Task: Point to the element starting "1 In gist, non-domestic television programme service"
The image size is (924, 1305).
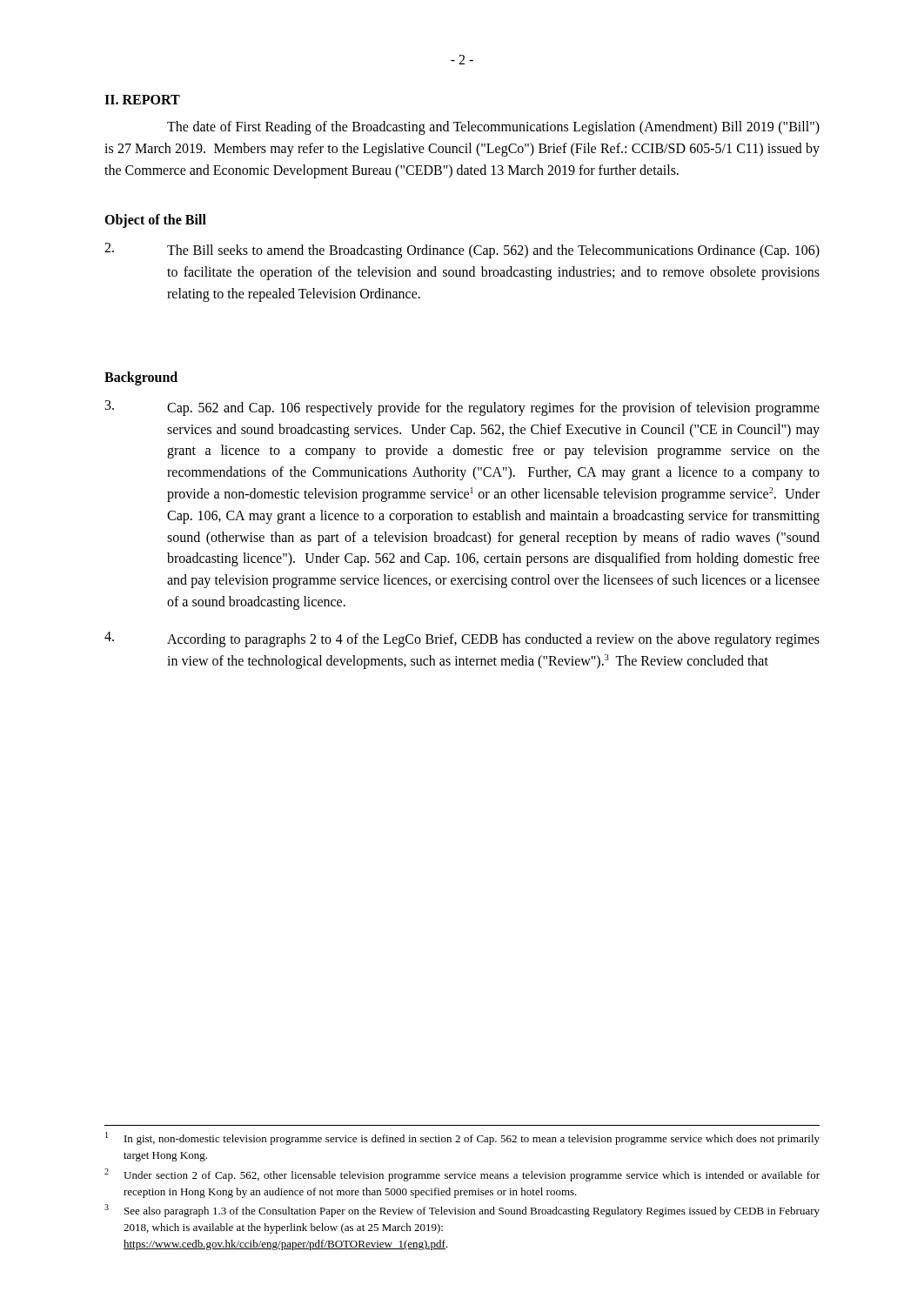Action: 462,1147
